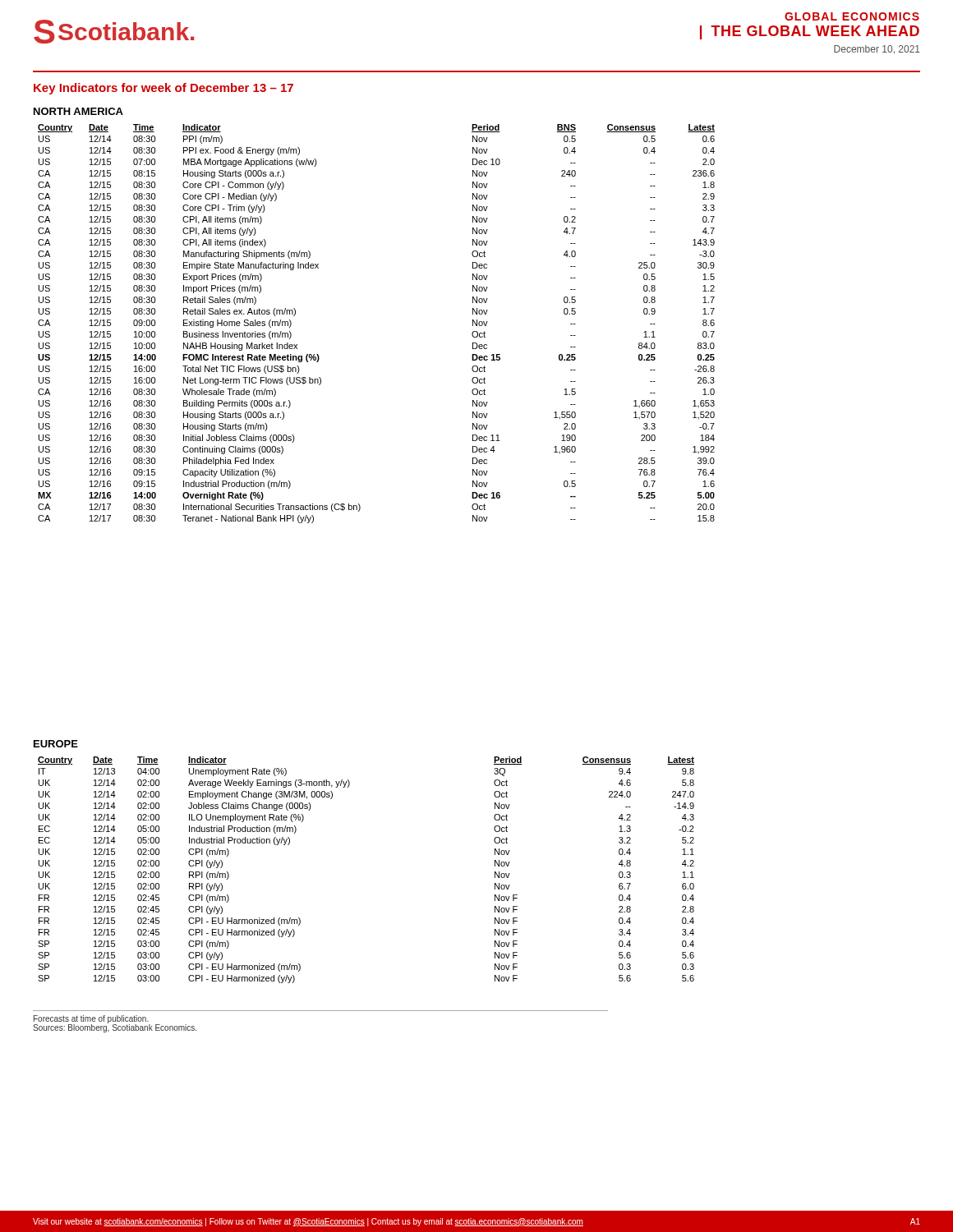Viewport: 953px width, 1232px height.
Task: Locate the table with the text "Dec 11"
Action: 376,323
